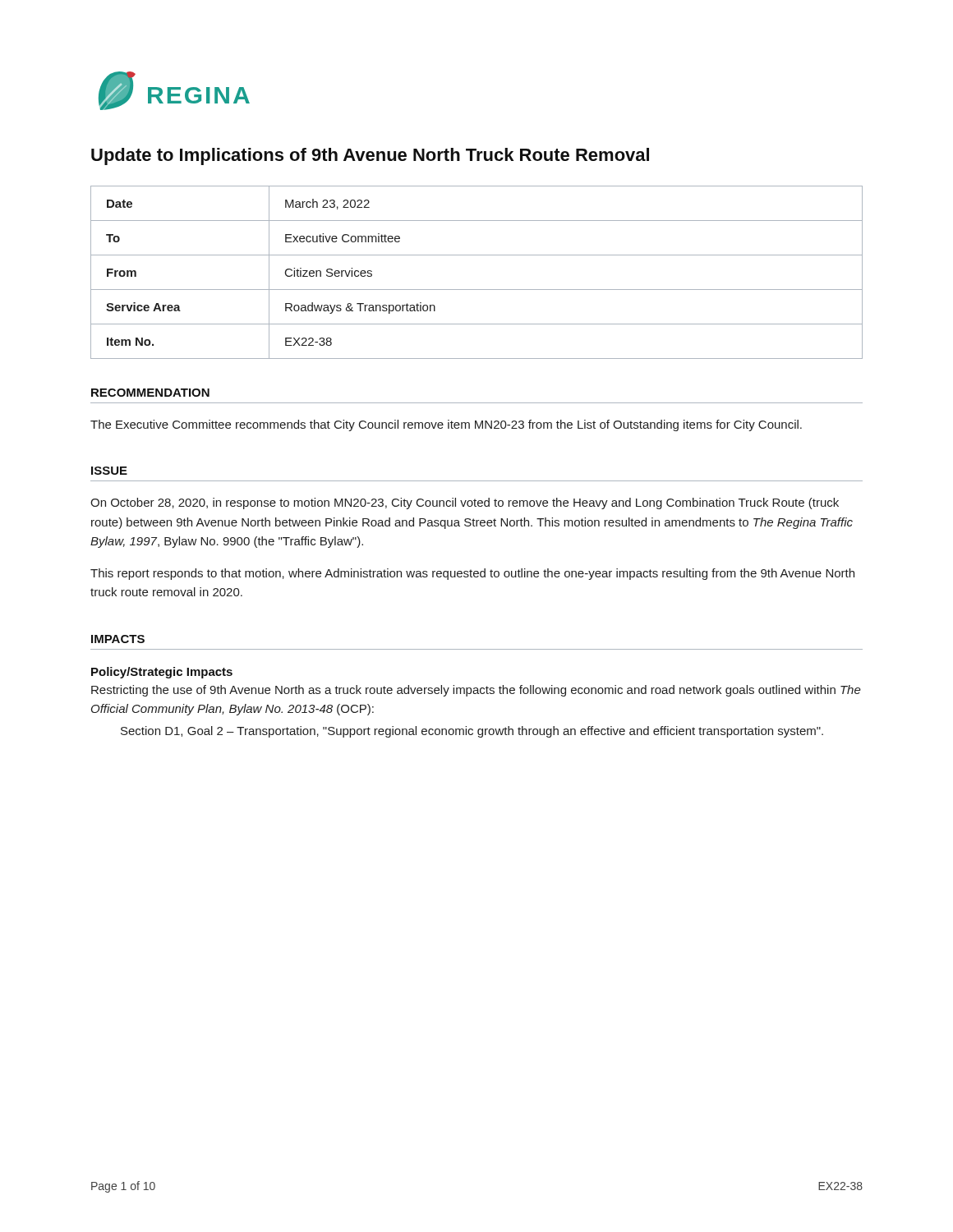Select the text block that reads "This report responds to that motion, where Administration"
The image size is (953, 1232).
click(473, 582)
